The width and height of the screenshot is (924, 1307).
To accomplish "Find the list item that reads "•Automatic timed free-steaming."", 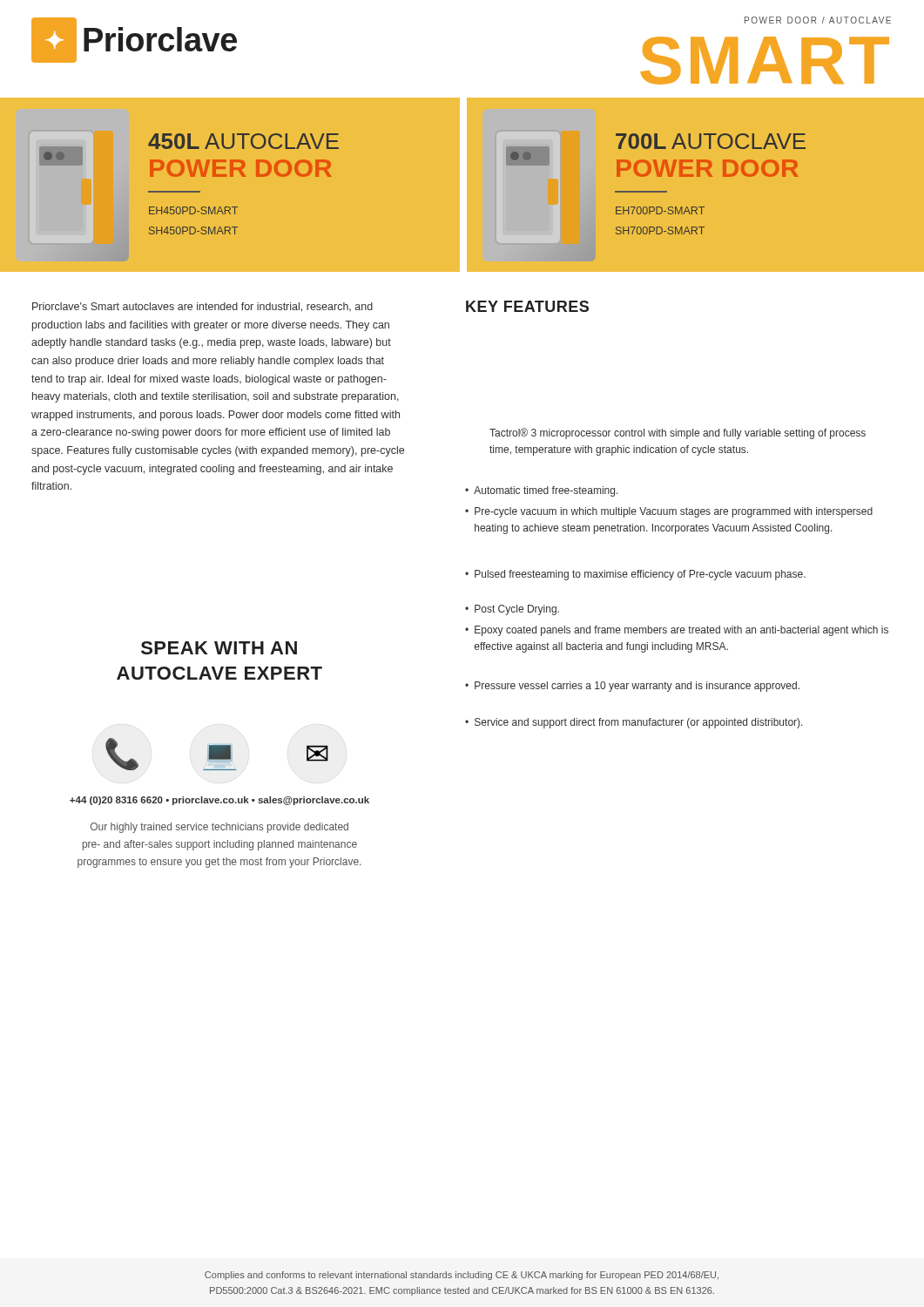I will click(x=542, y=491).
